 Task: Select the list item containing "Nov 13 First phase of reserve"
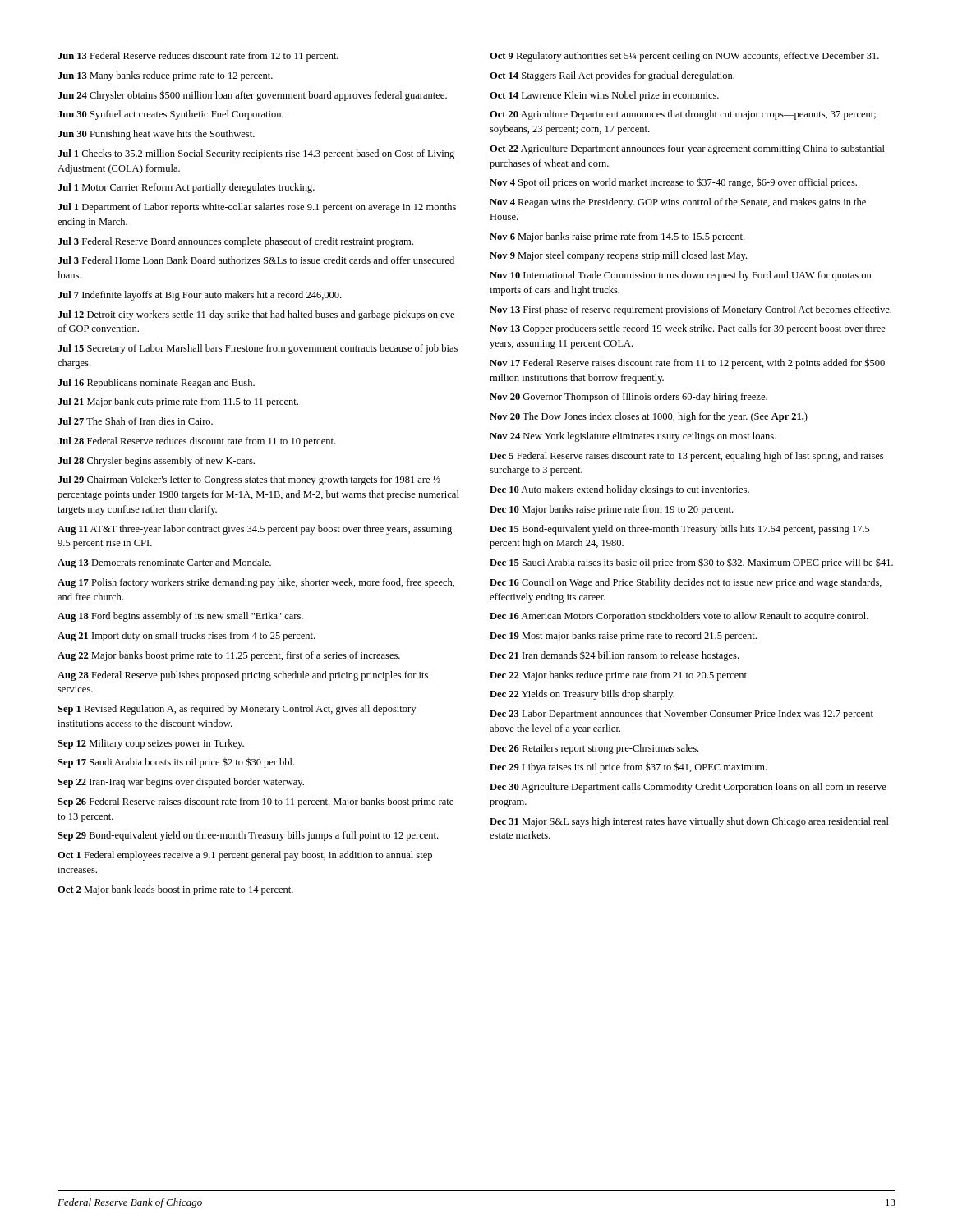tap(691, 309)
